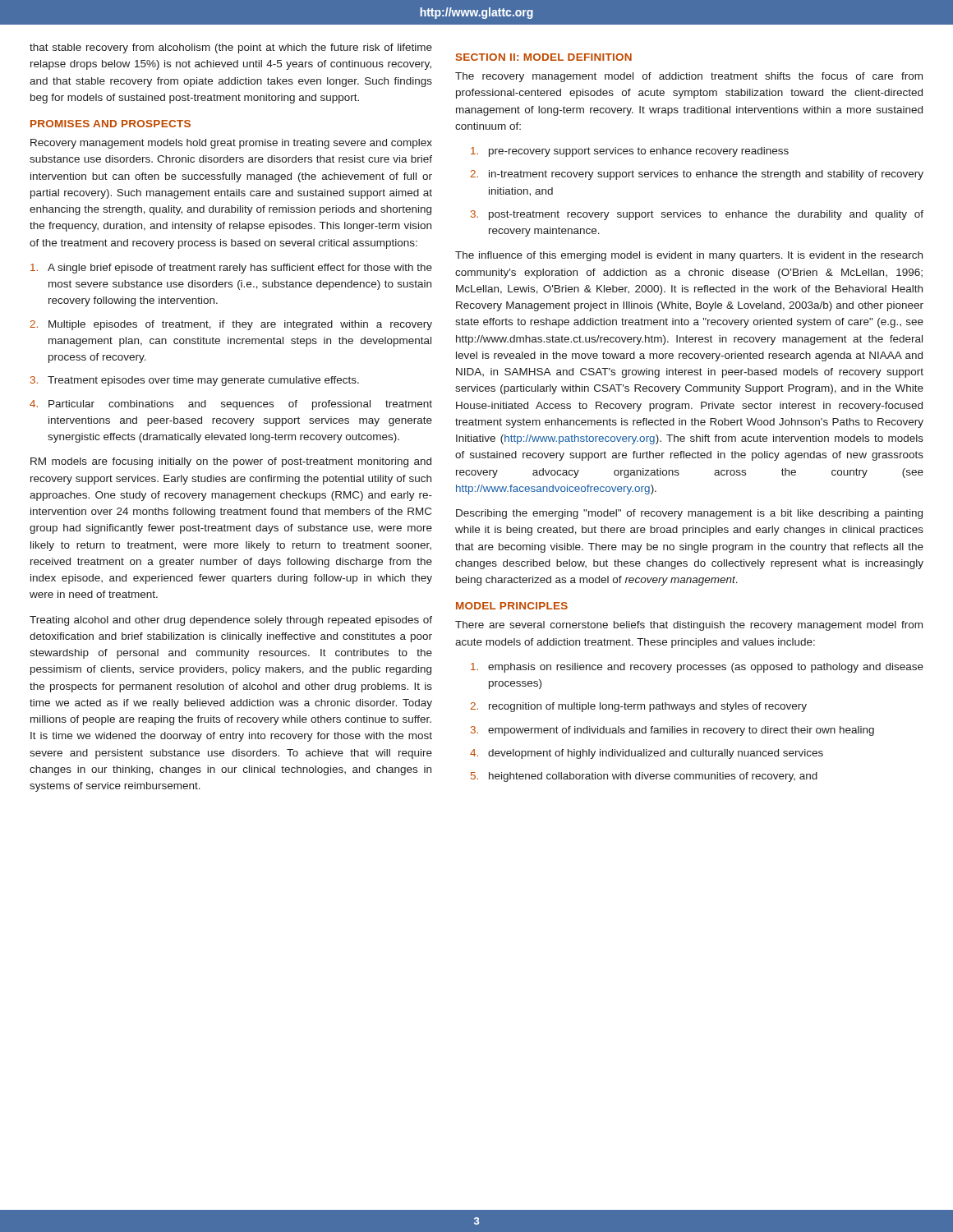This screenshot has width=953, height=1232.
Task: Point to the block starting "MODEL PRINCIPLES"
Action: (x=512, y=606)
